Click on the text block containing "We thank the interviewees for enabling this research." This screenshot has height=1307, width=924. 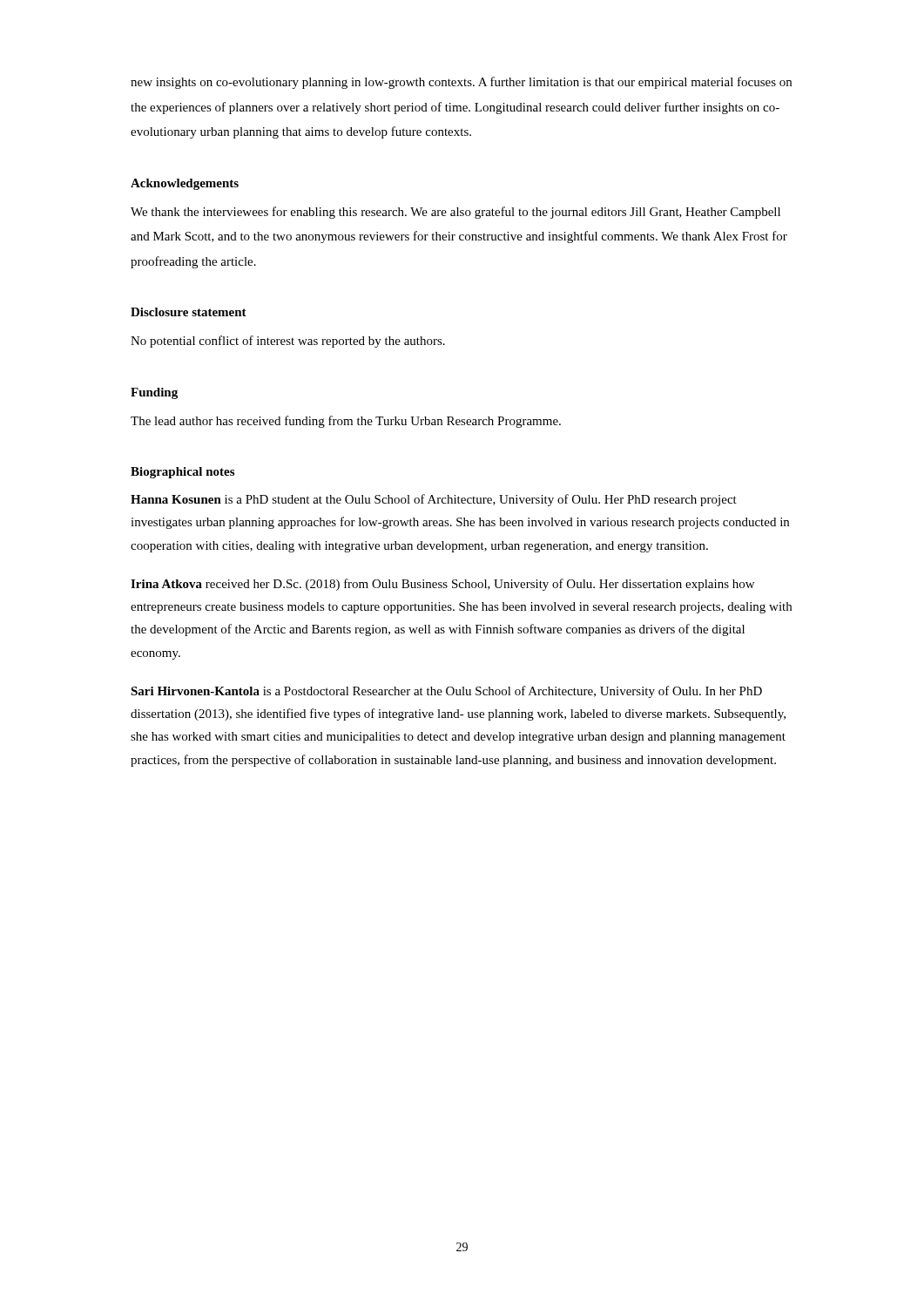click(459, 236)
